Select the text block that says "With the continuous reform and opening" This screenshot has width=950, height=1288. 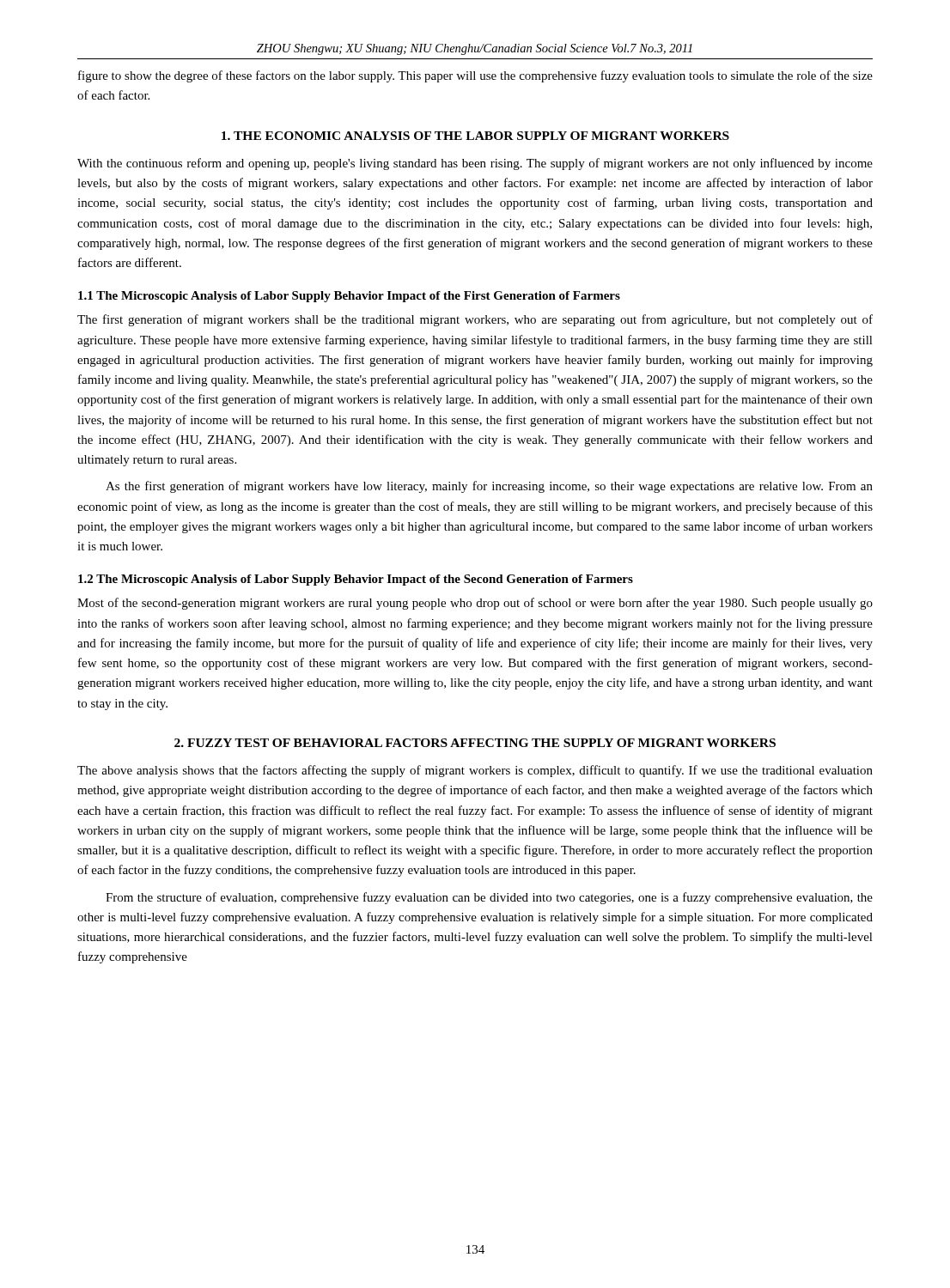[475, 213]
